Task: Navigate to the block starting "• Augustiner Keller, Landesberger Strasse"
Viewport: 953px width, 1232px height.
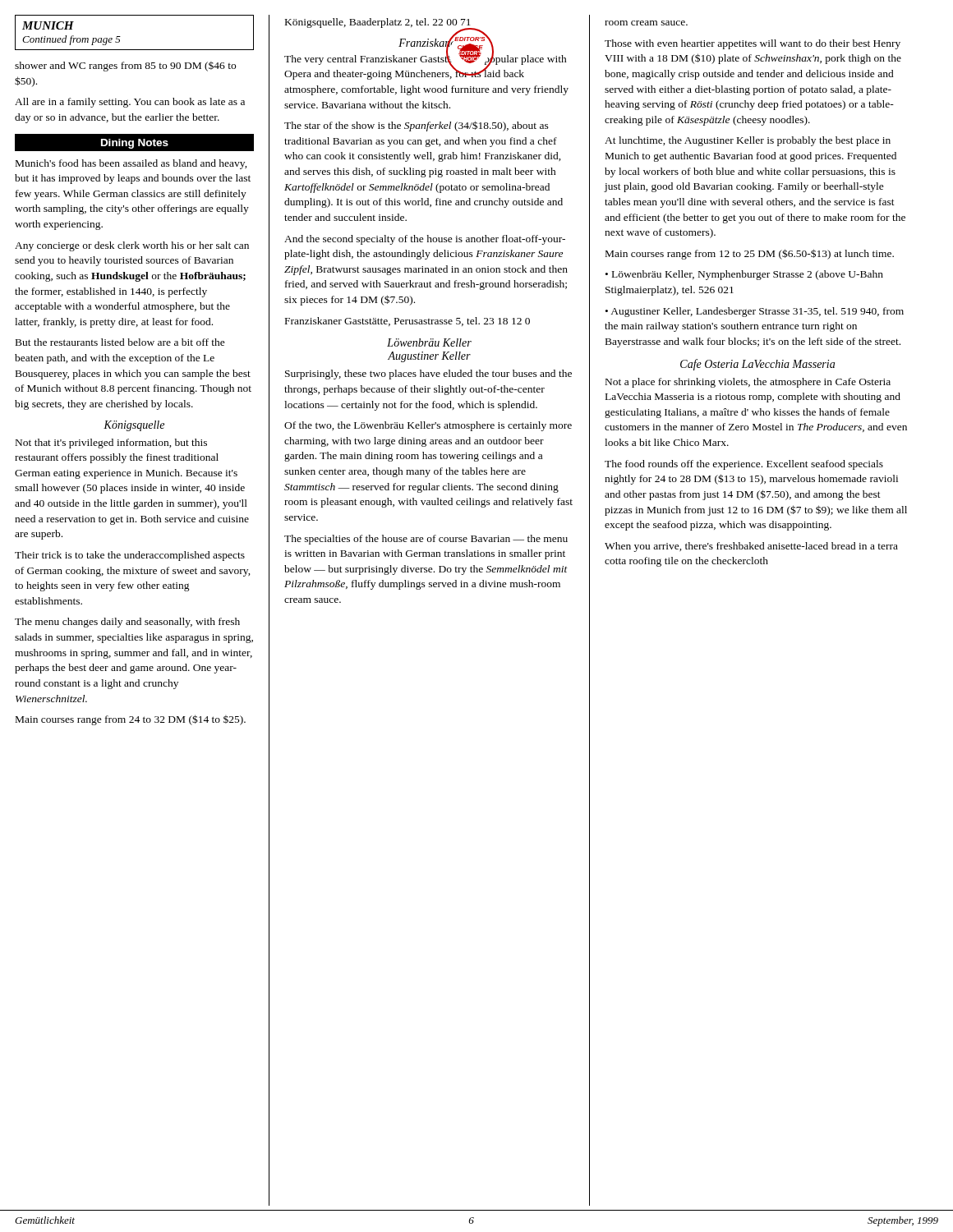Action: coord(757,327)
